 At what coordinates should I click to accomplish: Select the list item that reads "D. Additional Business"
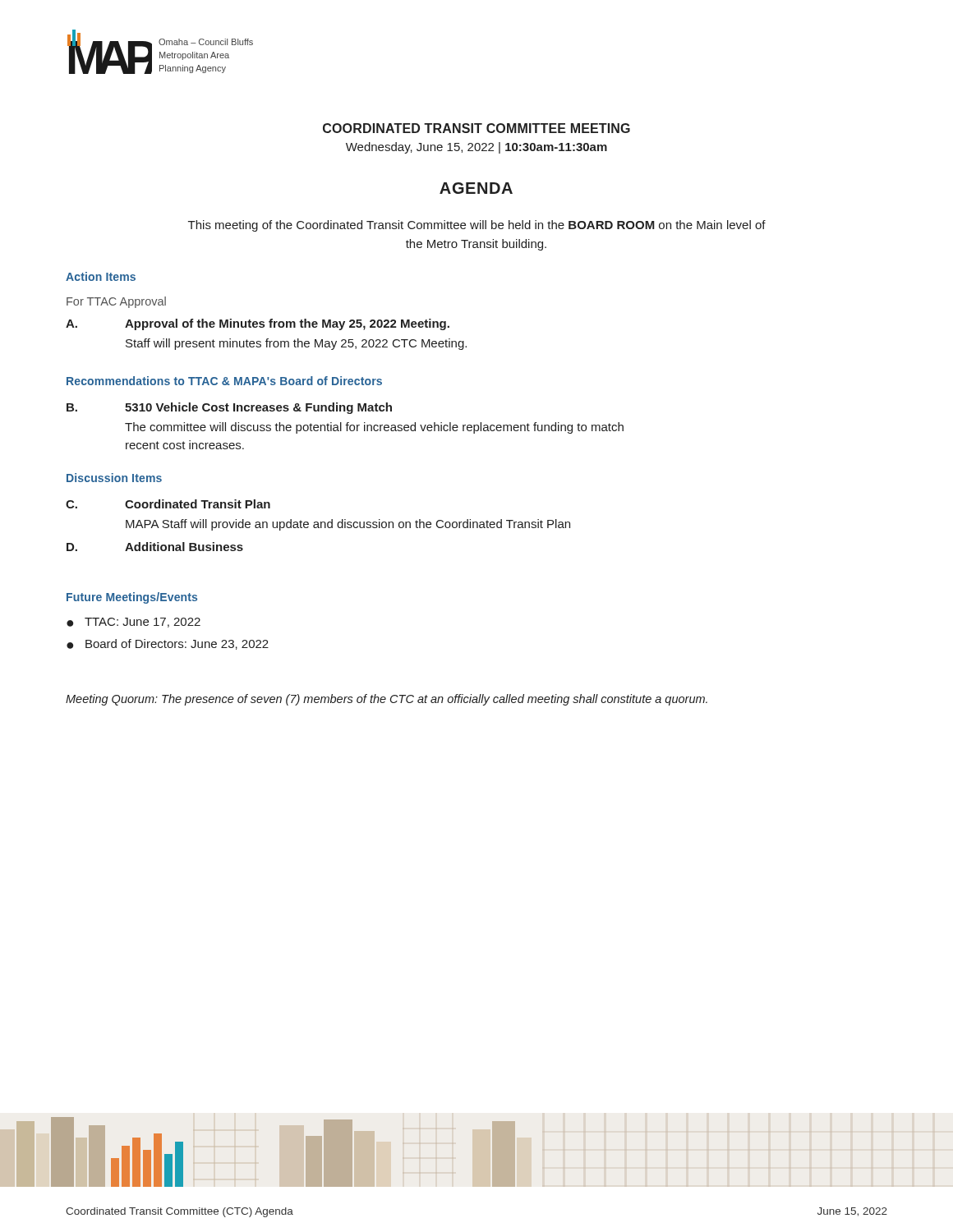coord(155,547)
